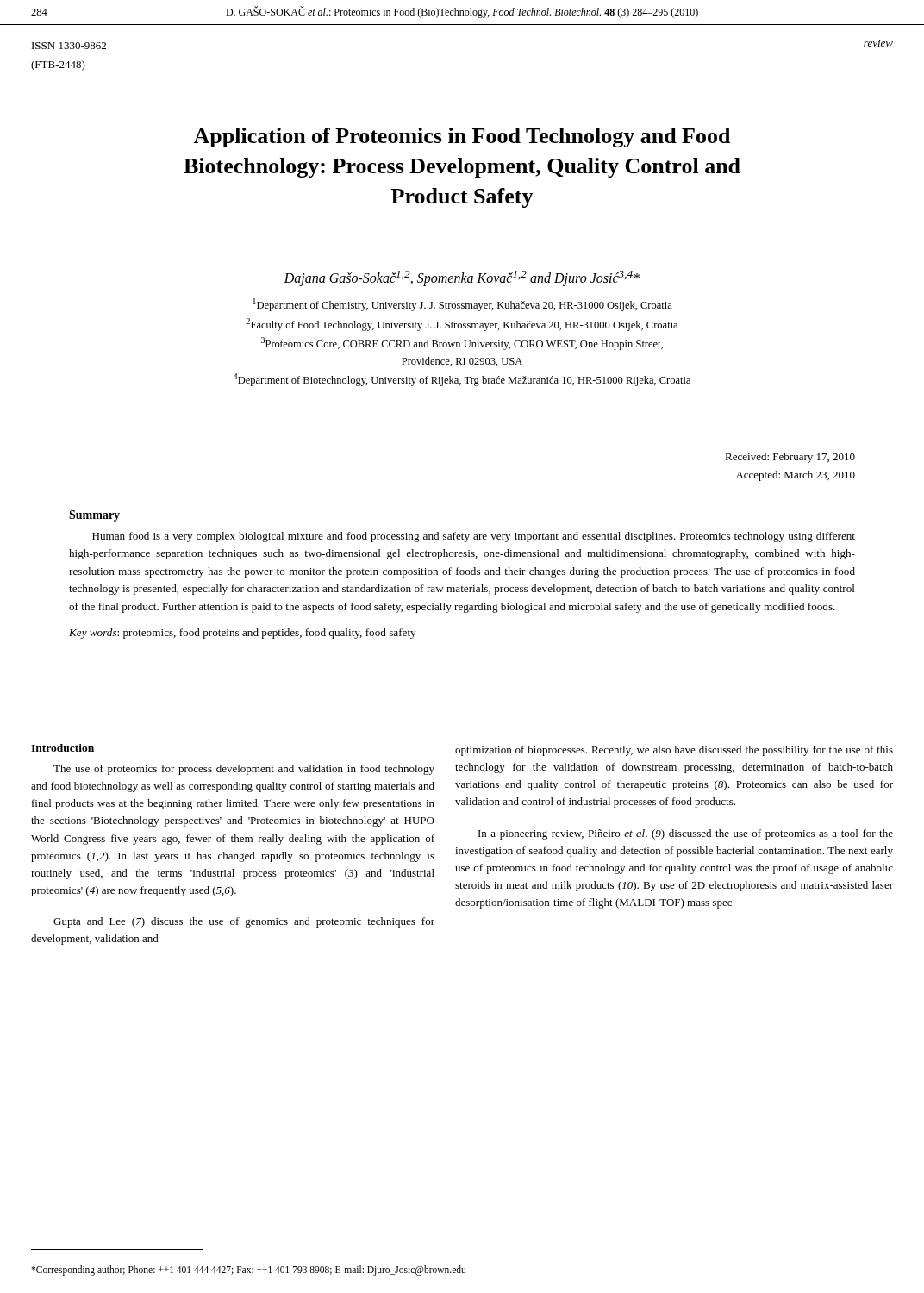Locate the text "ISSN 1330-9862 (FTB-2448)"

69,55
